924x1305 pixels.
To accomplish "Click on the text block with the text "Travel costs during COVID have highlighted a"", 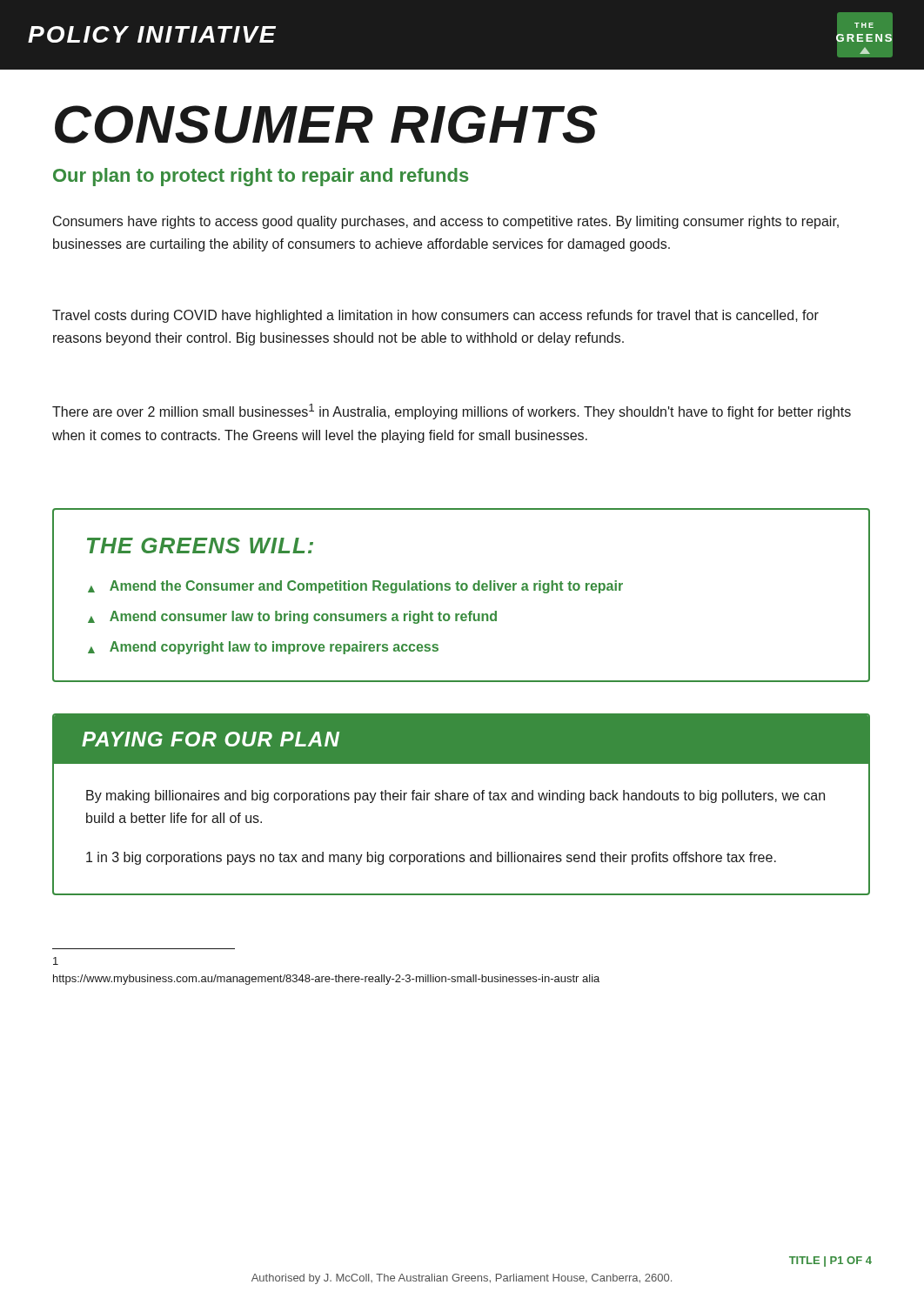I will (x=435, y=327).
